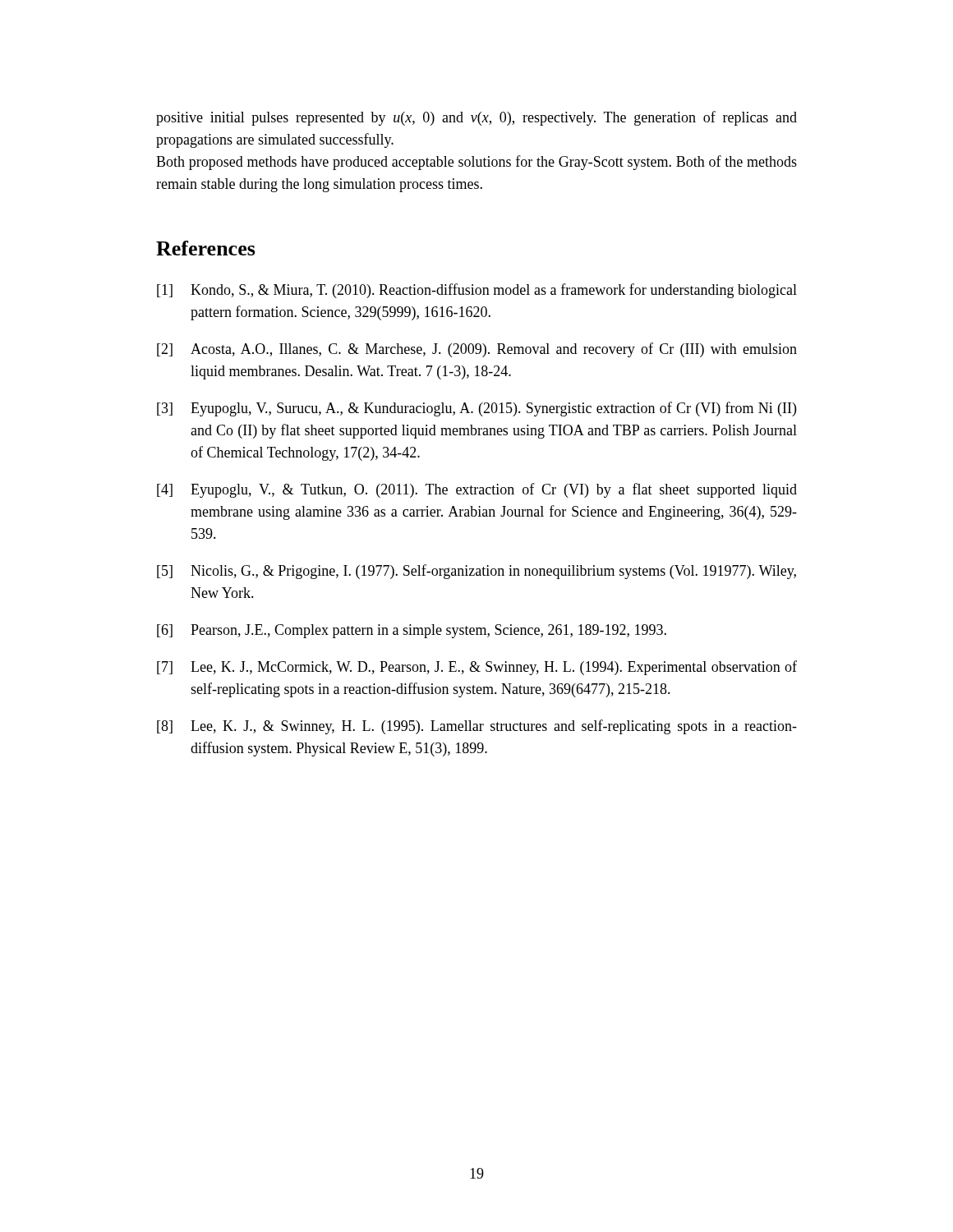This screenshot has width=953, height=1232.
Task: Select the text block that says "positive initial pulses represented"
Action: (476, 151)
